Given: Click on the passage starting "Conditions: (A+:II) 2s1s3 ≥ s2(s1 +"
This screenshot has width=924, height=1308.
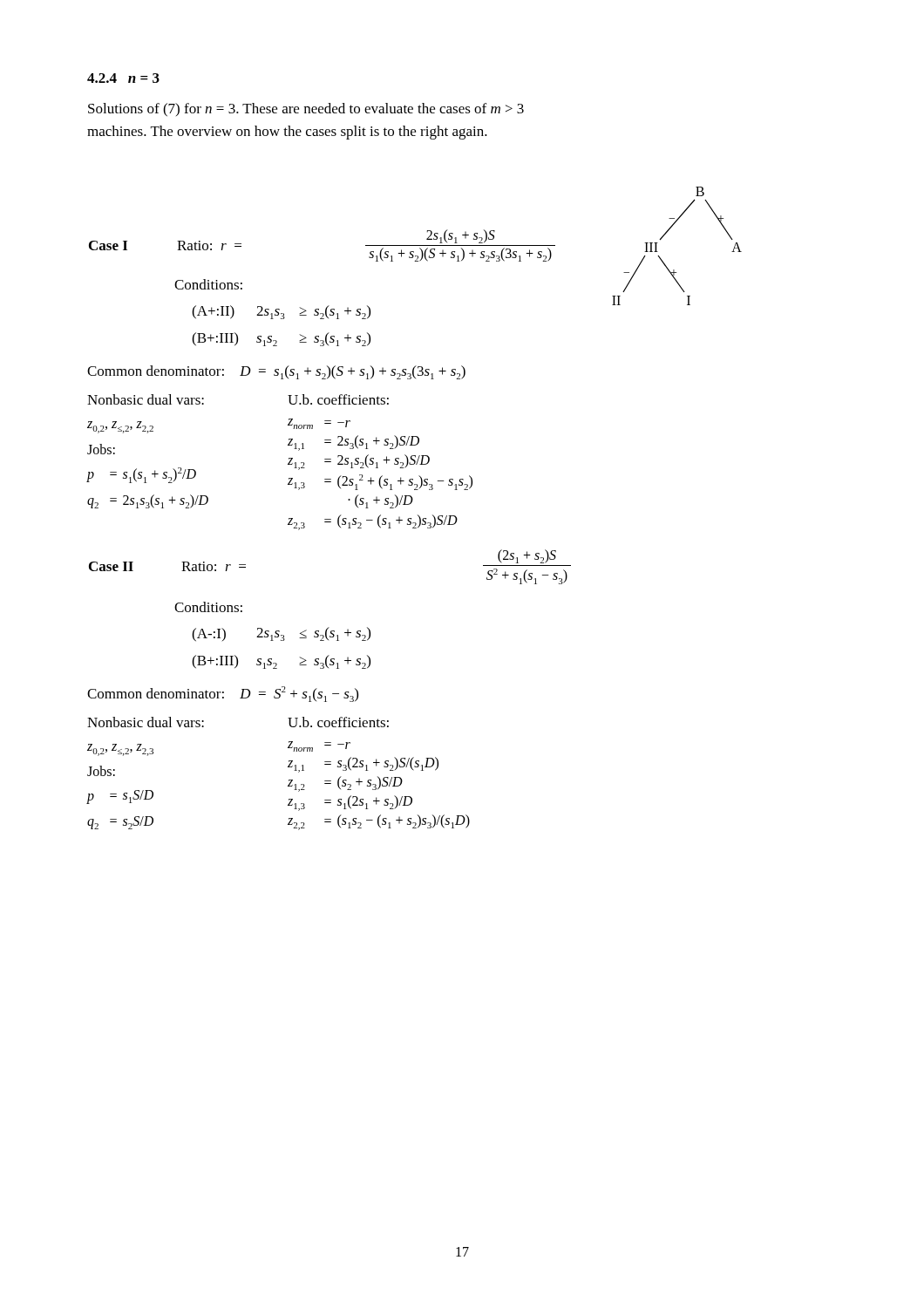Looking at the screenshot, I should (273, 315).
